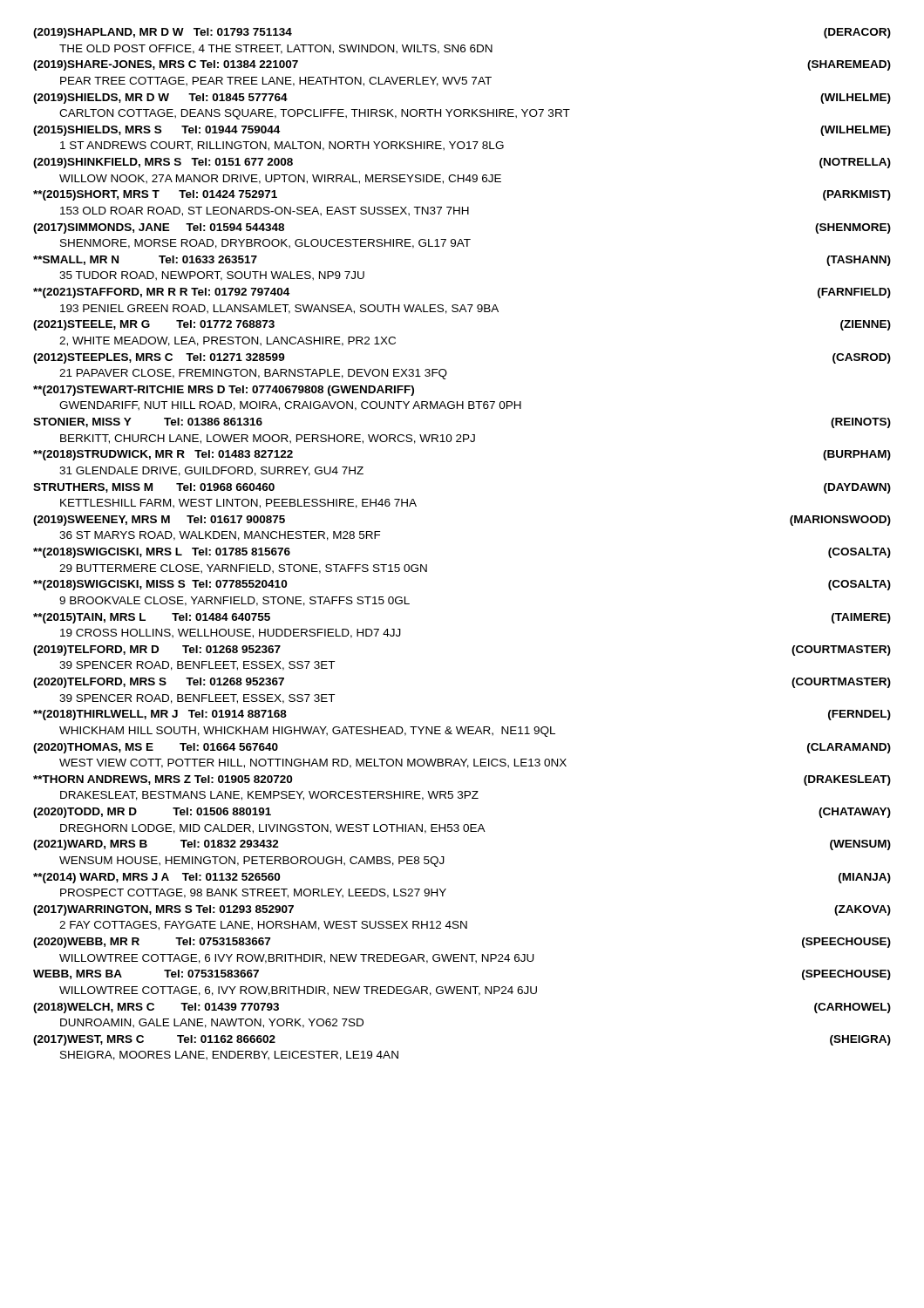924x1308 pixels.
Task: Point to the passage starting "(2020)TELFORD, MRS S Tel: 01268 952367 (COURTMASTER) 39"
Action: click(97, 682)
